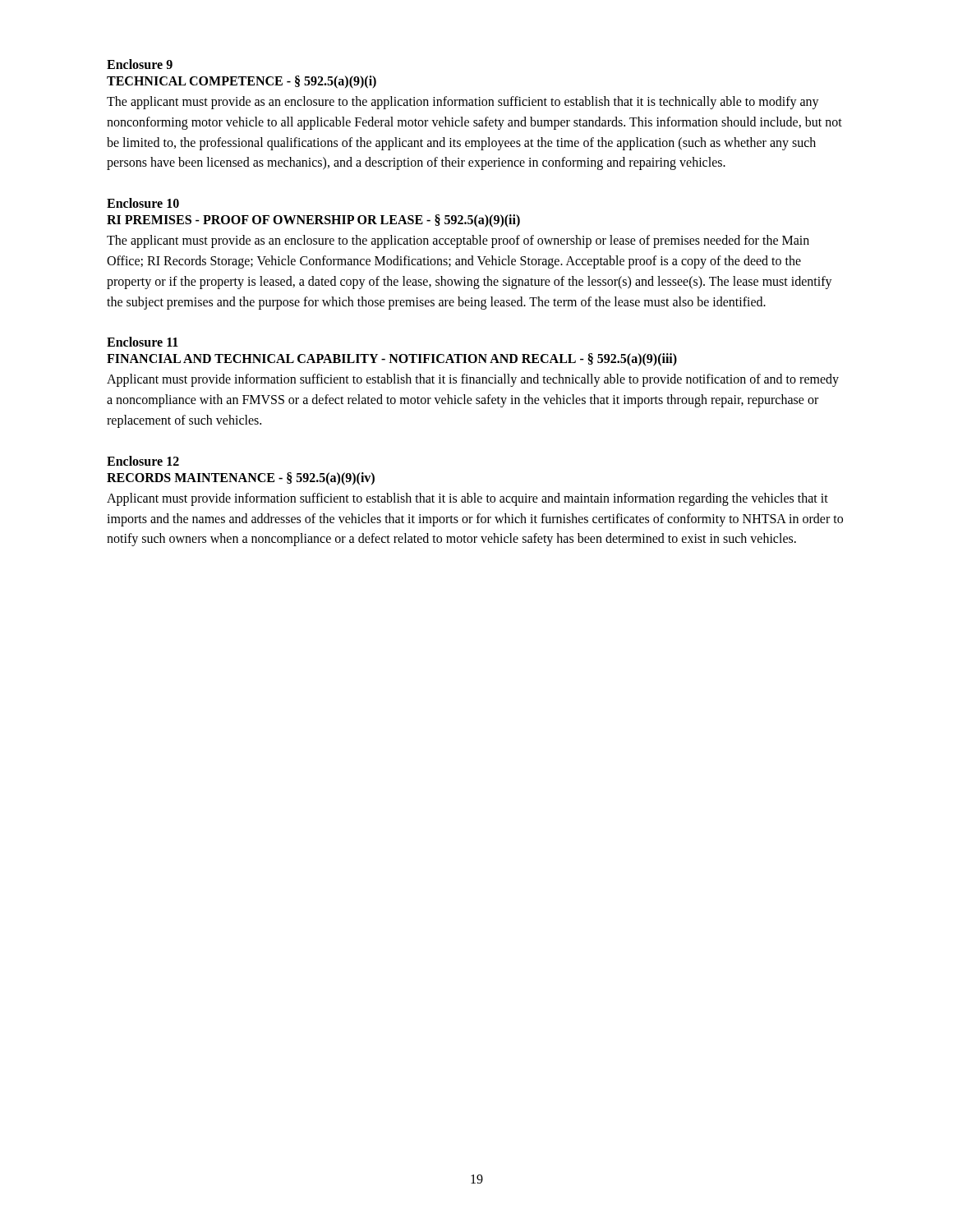Click on the passage starting "Enclosure 12 RECORDS MAINTENANCE - §"
Screen dimensions: 1232x953
(143, 461)
